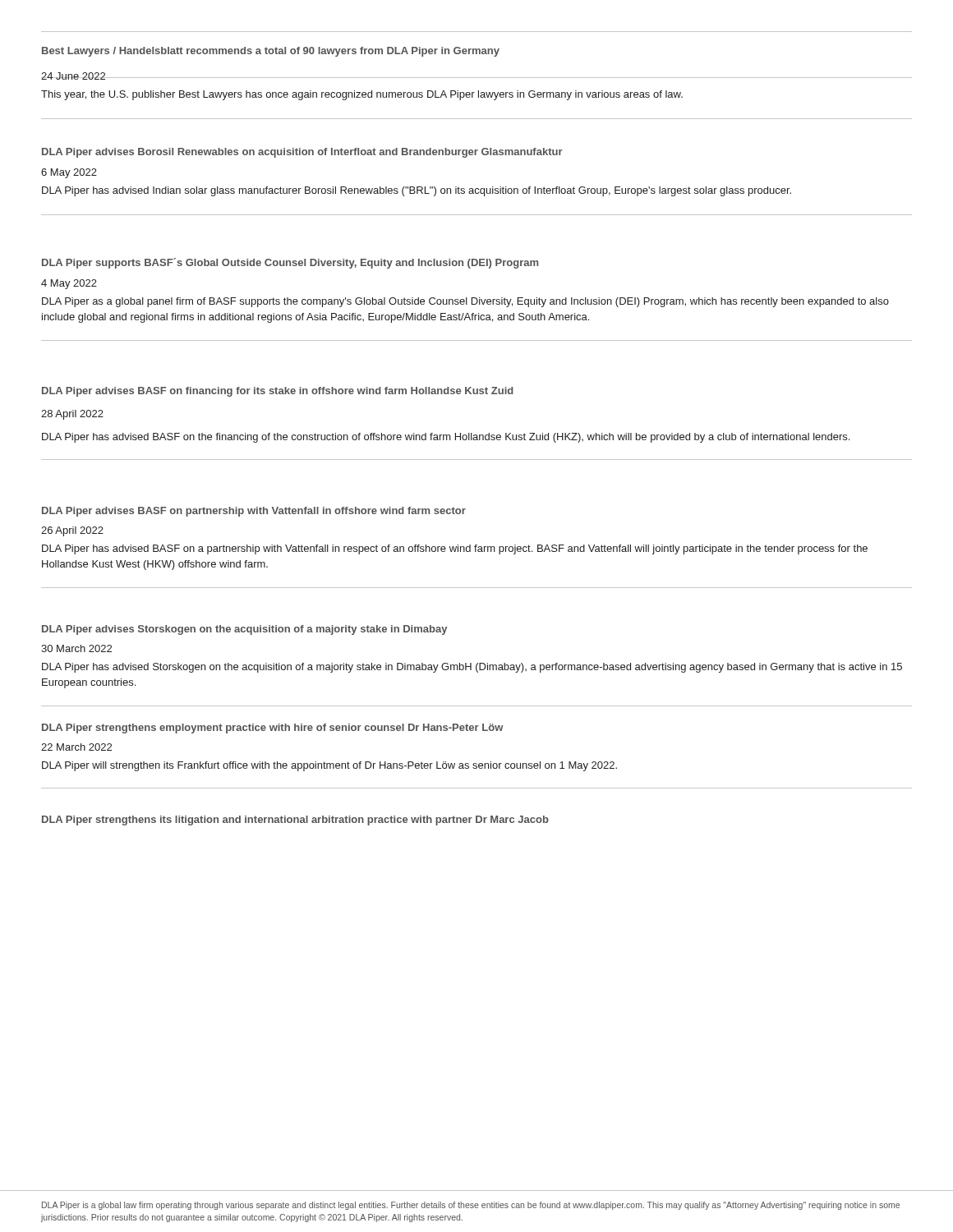Click on the passage starting "28 April 2022 DLA Piper"
Image resolution: width=953 pixels, height=1232 pixels.
pyautogui.click(x=476, y=425)
